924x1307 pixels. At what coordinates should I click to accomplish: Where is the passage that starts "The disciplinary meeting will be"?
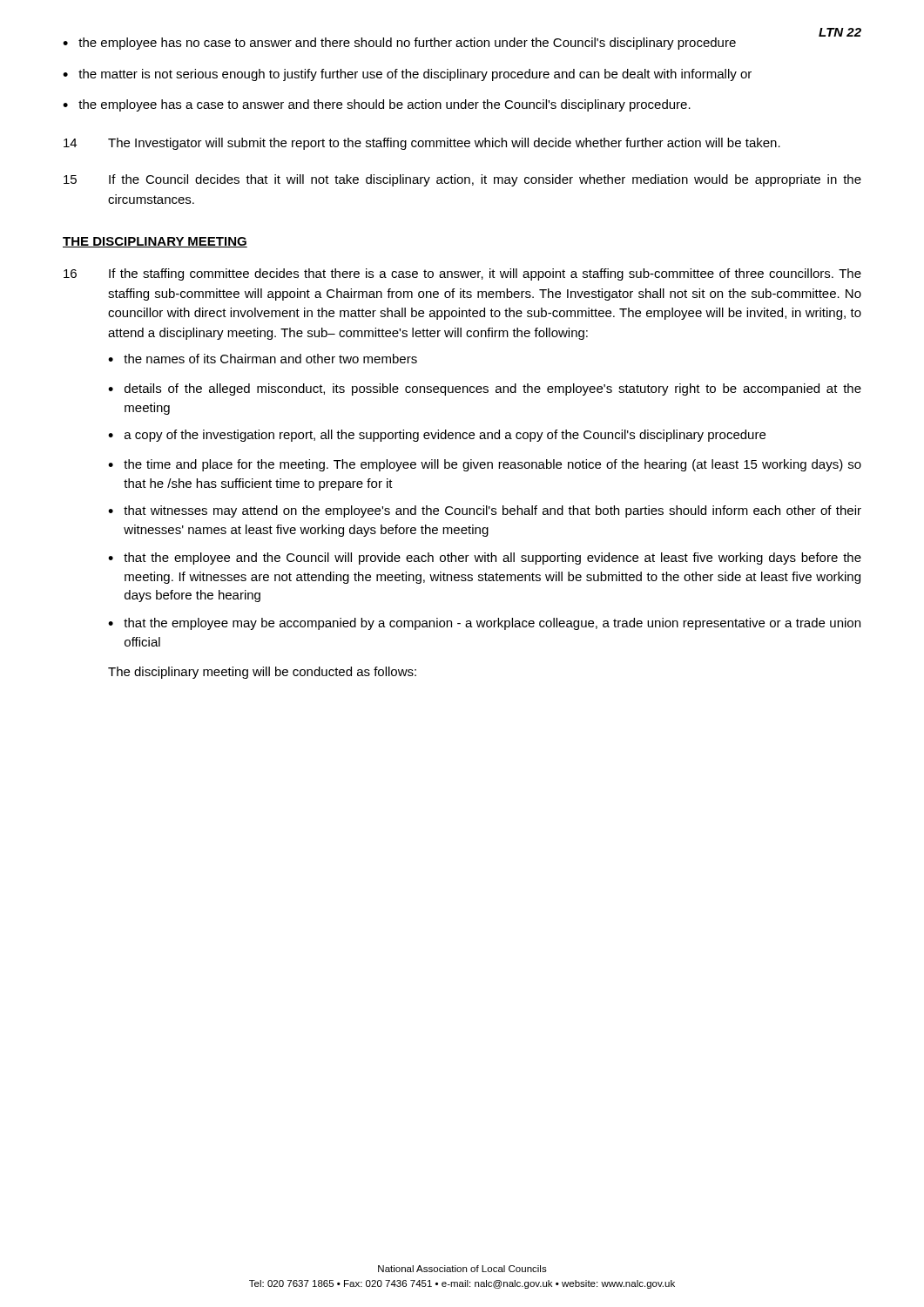click(x=263, y=671)
